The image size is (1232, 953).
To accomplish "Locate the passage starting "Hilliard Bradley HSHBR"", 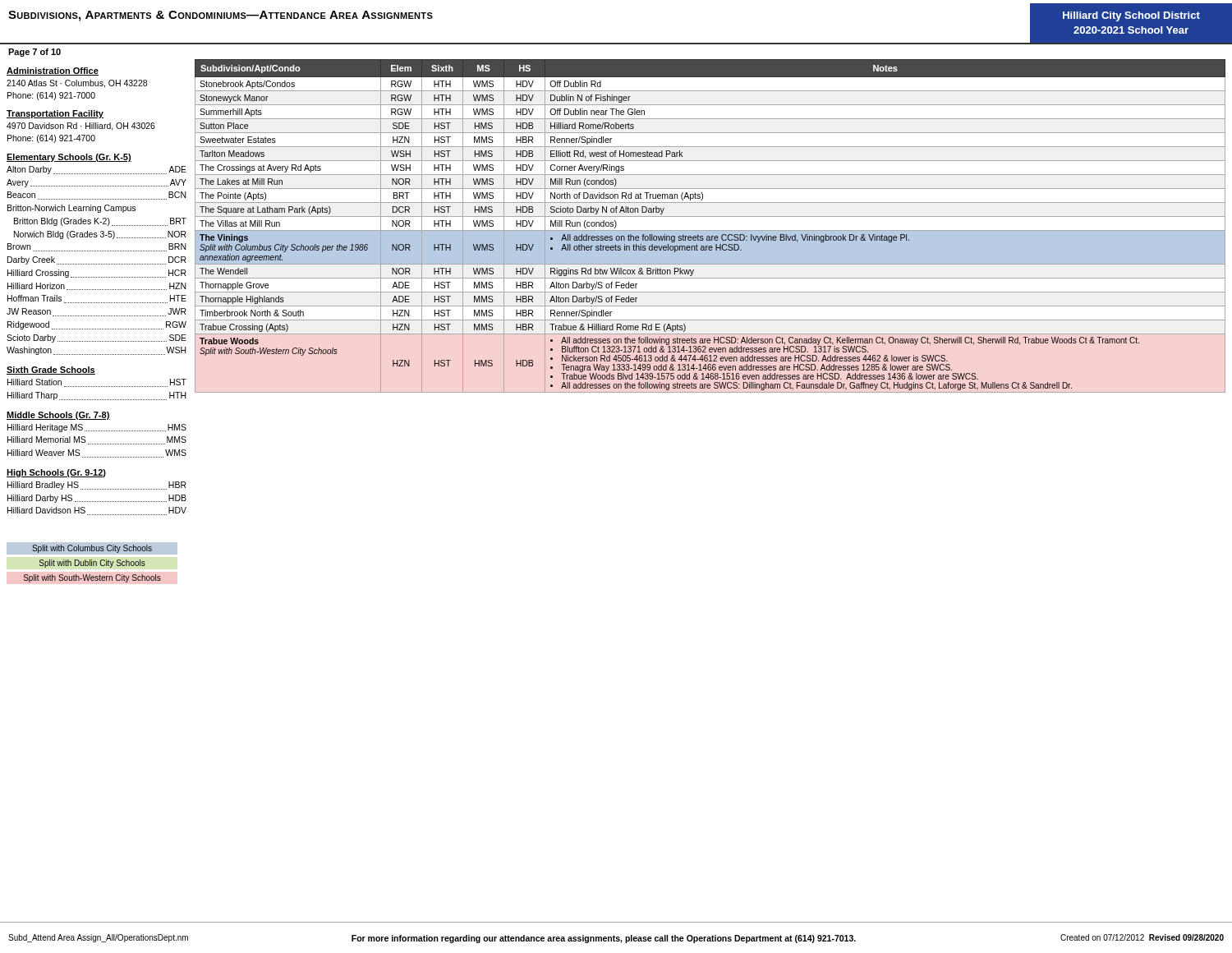I will pyautogui.click(x=96, y=485).
